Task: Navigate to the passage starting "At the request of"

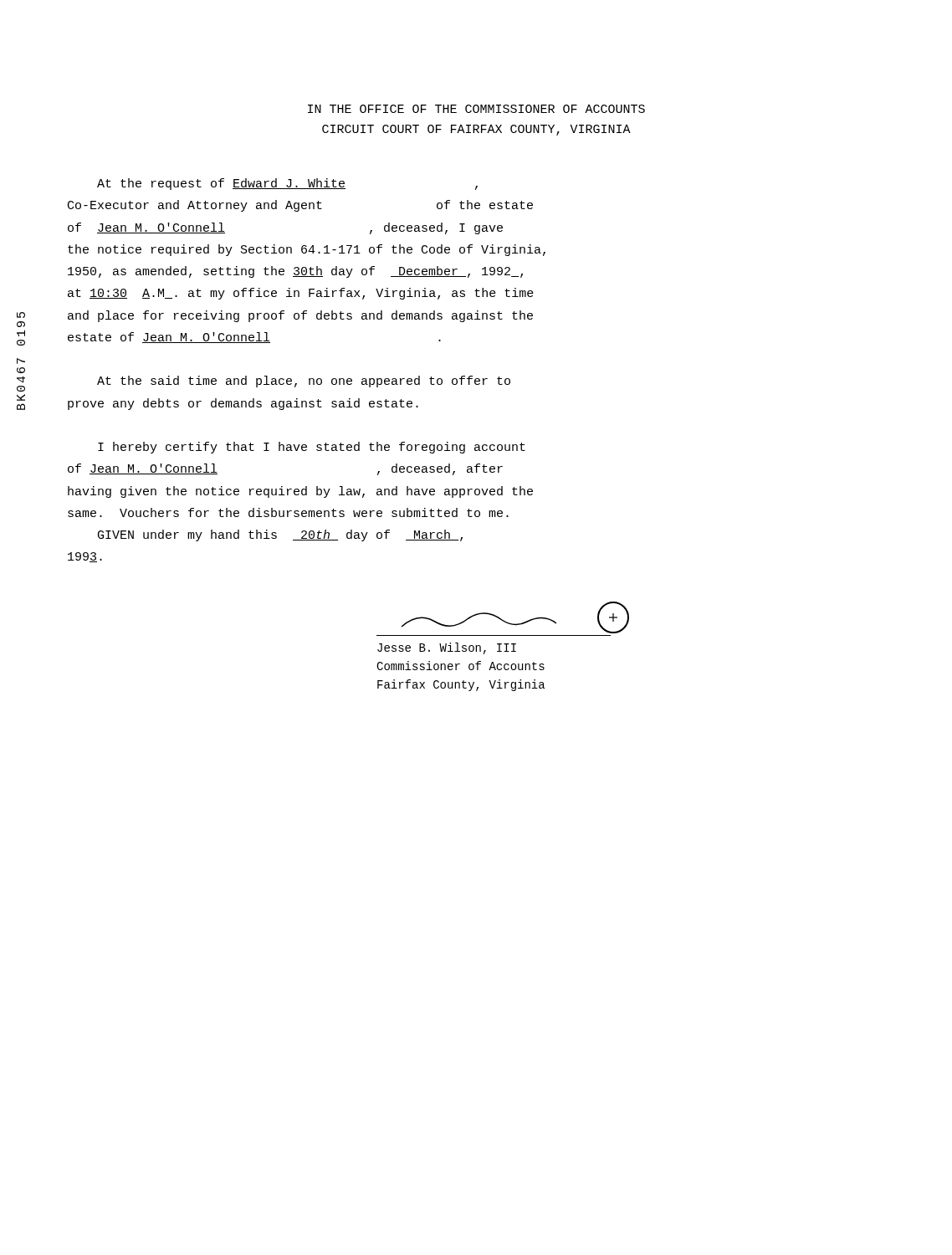Action: [x=476, y=372]
